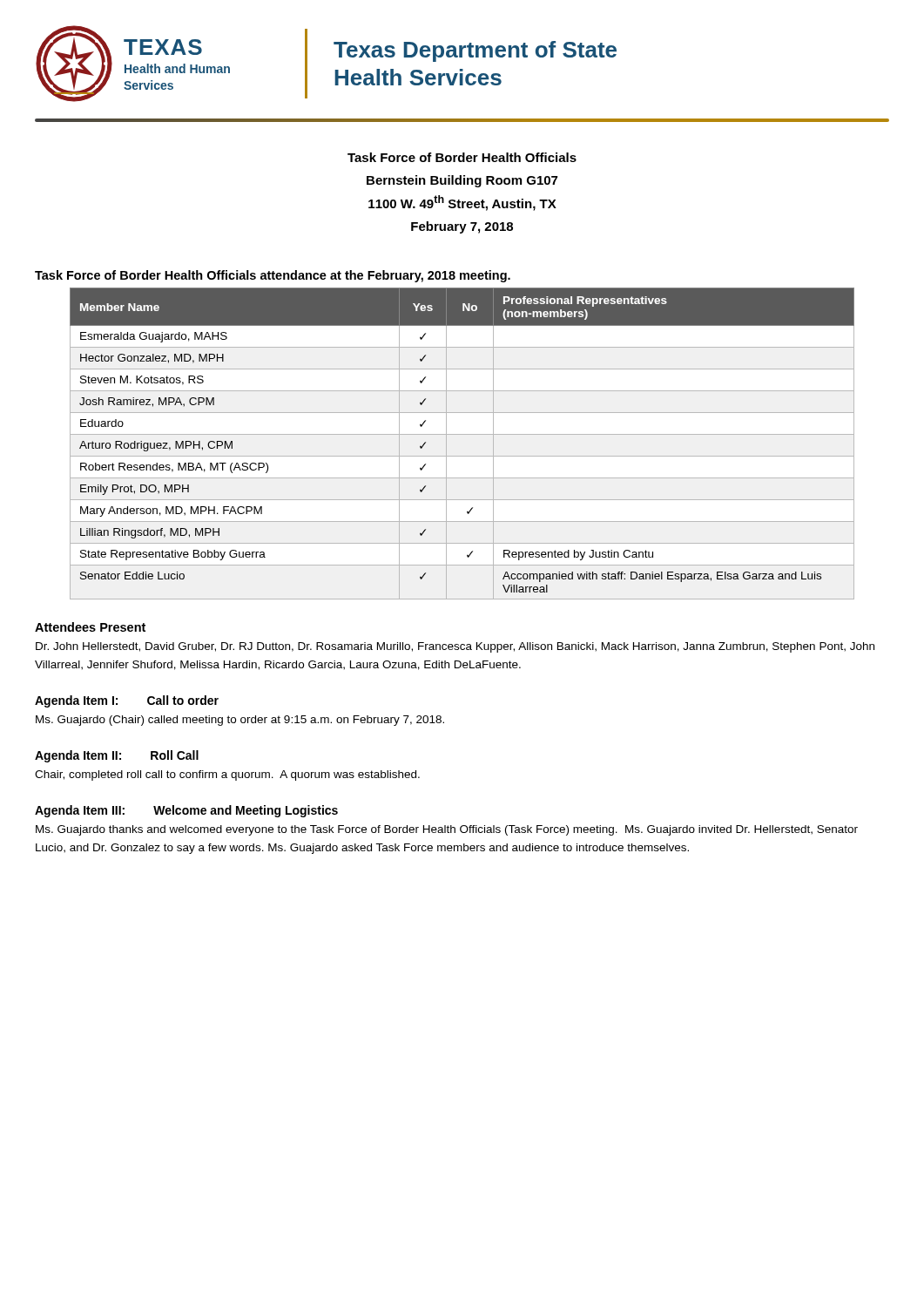The height and width of the screenshot is (1307, 924).
Task: Point to the text starting "Agenda Item III:"
Action: [x=187, y=810]
